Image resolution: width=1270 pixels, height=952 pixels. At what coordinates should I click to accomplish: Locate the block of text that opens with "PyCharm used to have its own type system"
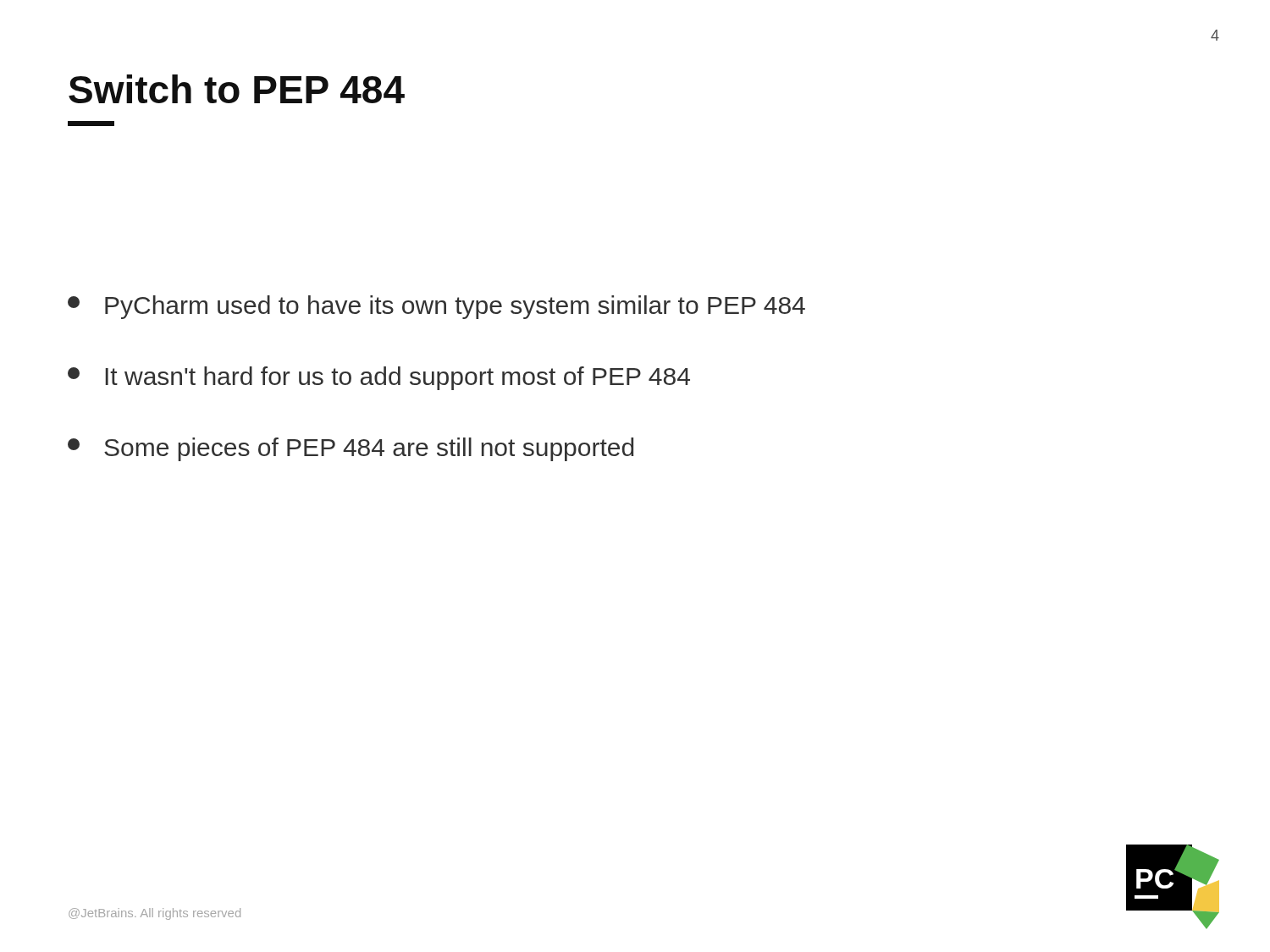pos(437,305)
